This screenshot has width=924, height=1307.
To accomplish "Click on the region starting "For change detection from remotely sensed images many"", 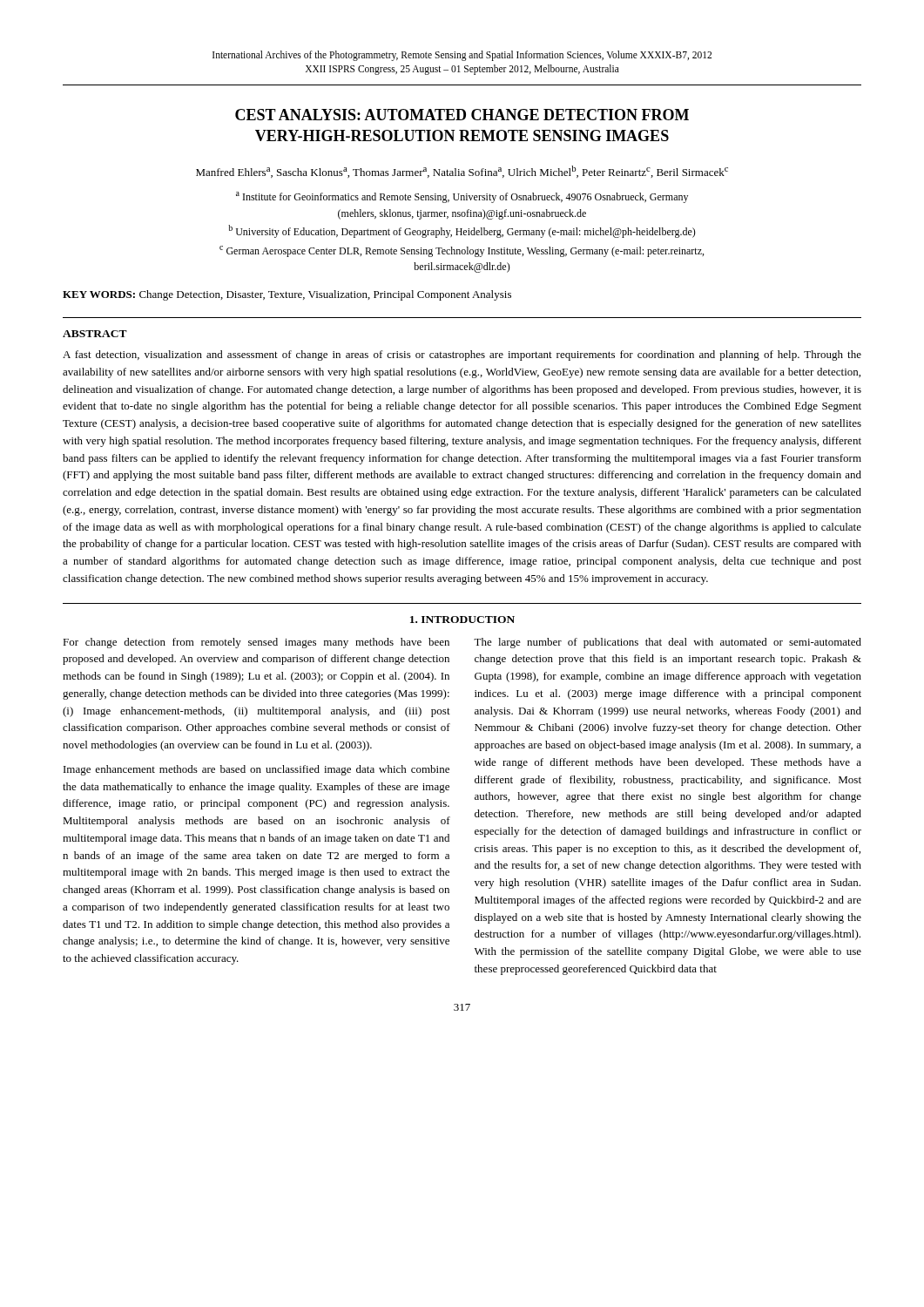I will pyautogui.click(x=256, y=800).
